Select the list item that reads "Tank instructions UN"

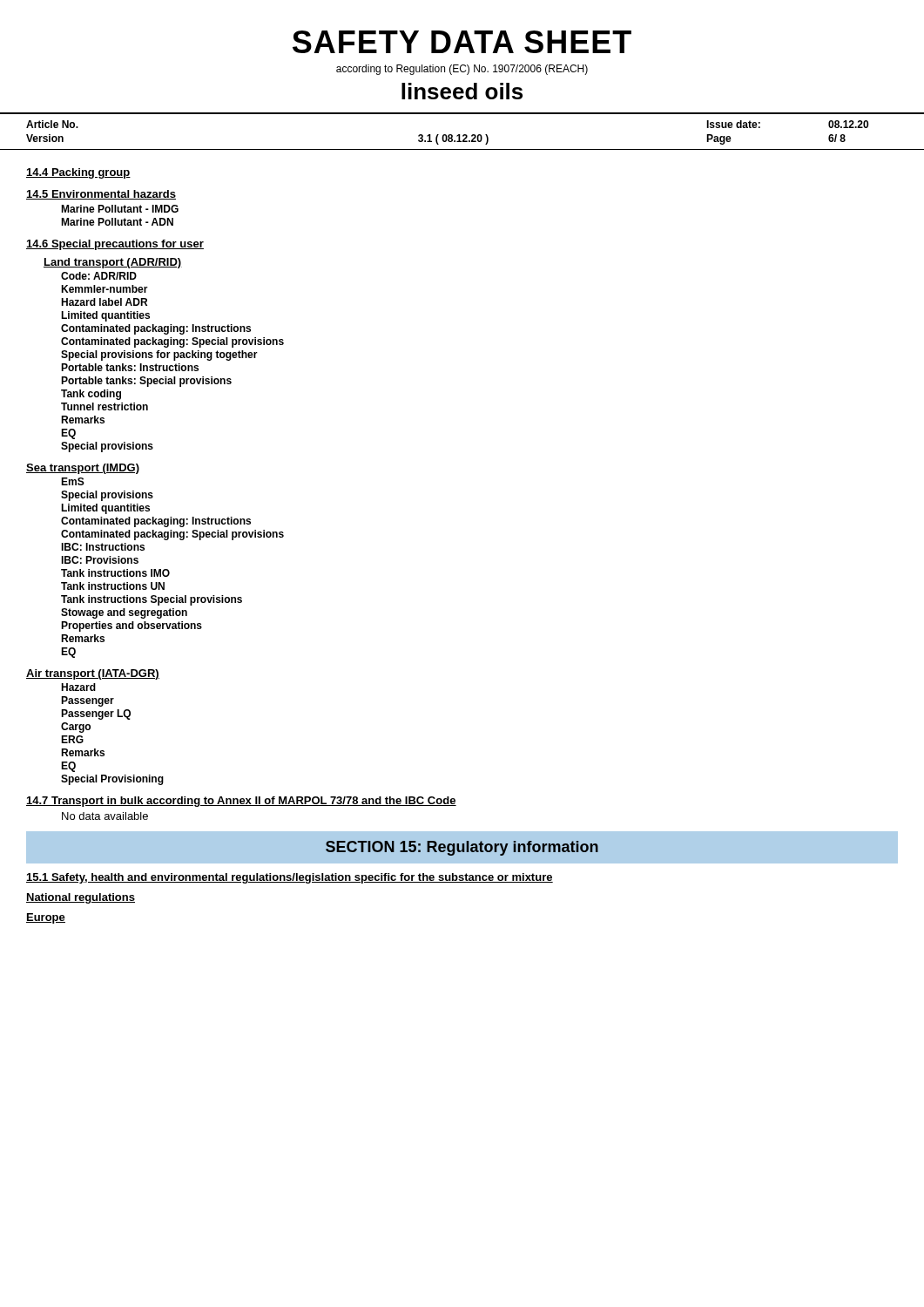click(x=113, y=586)
